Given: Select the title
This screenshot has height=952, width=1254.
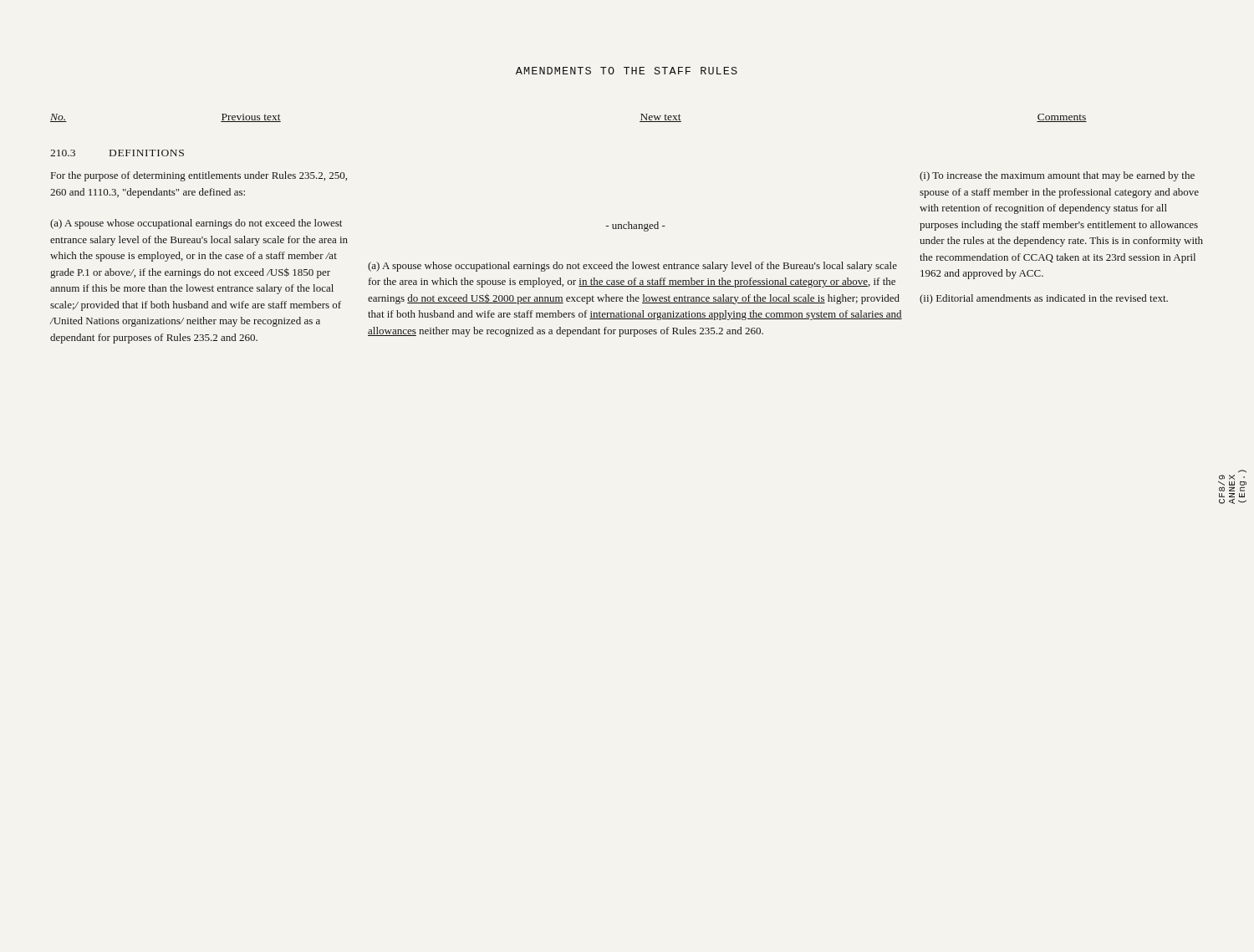Looking at the screenshot, I should coord(627,71).
